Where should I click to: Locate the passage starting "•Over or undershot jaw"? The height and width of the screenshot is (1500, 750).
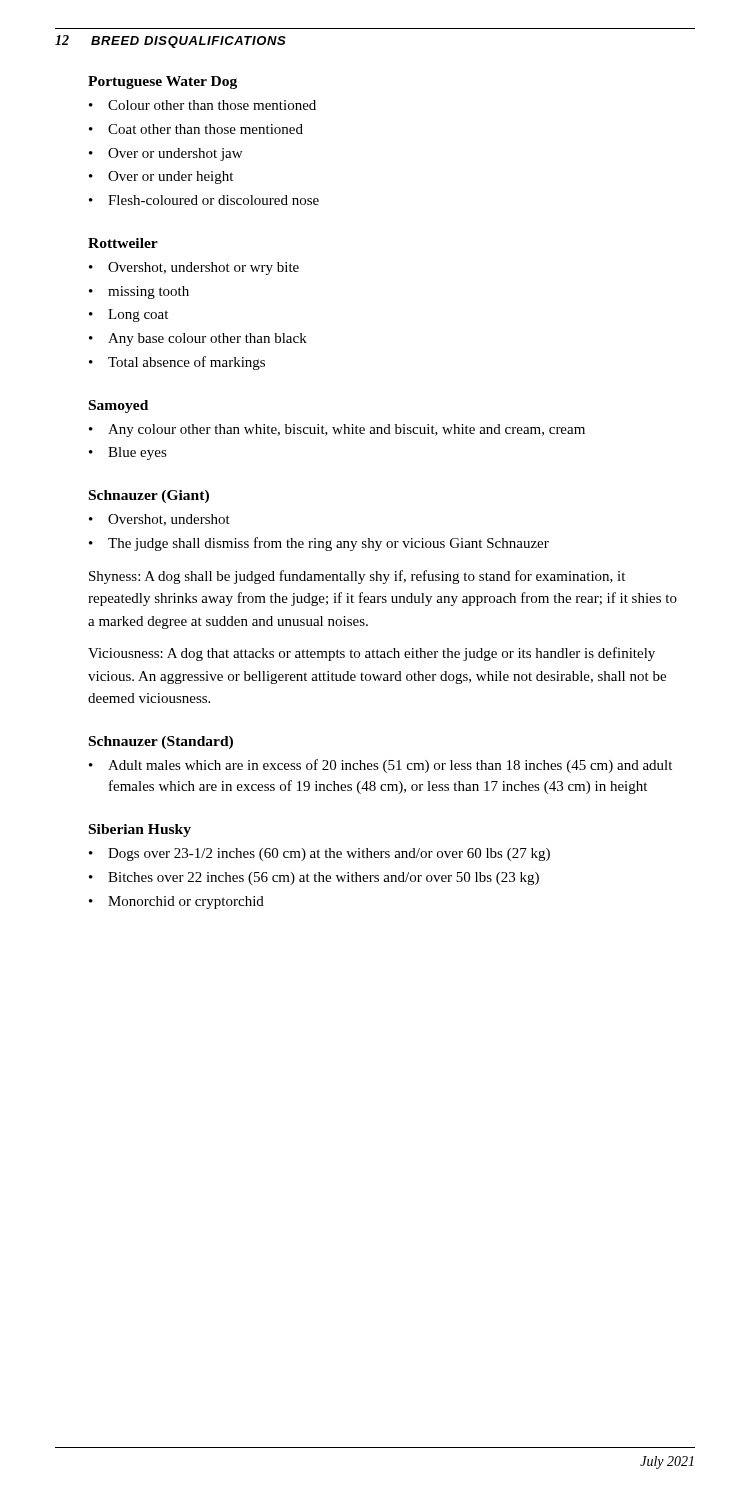(x=166, y=154)
